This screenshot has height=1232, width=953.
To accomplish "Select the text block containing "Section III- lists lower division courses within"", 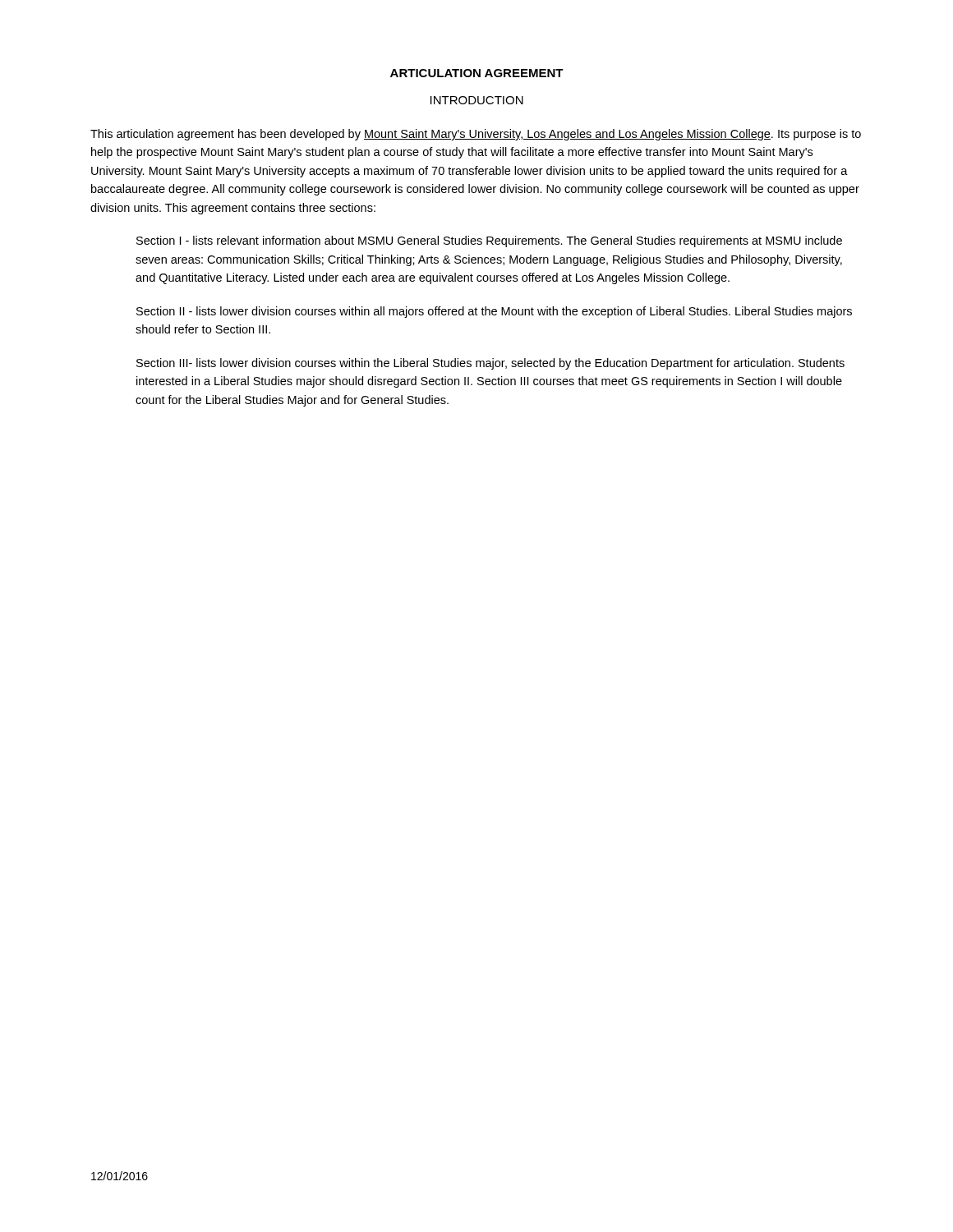I will click(490, 381).
